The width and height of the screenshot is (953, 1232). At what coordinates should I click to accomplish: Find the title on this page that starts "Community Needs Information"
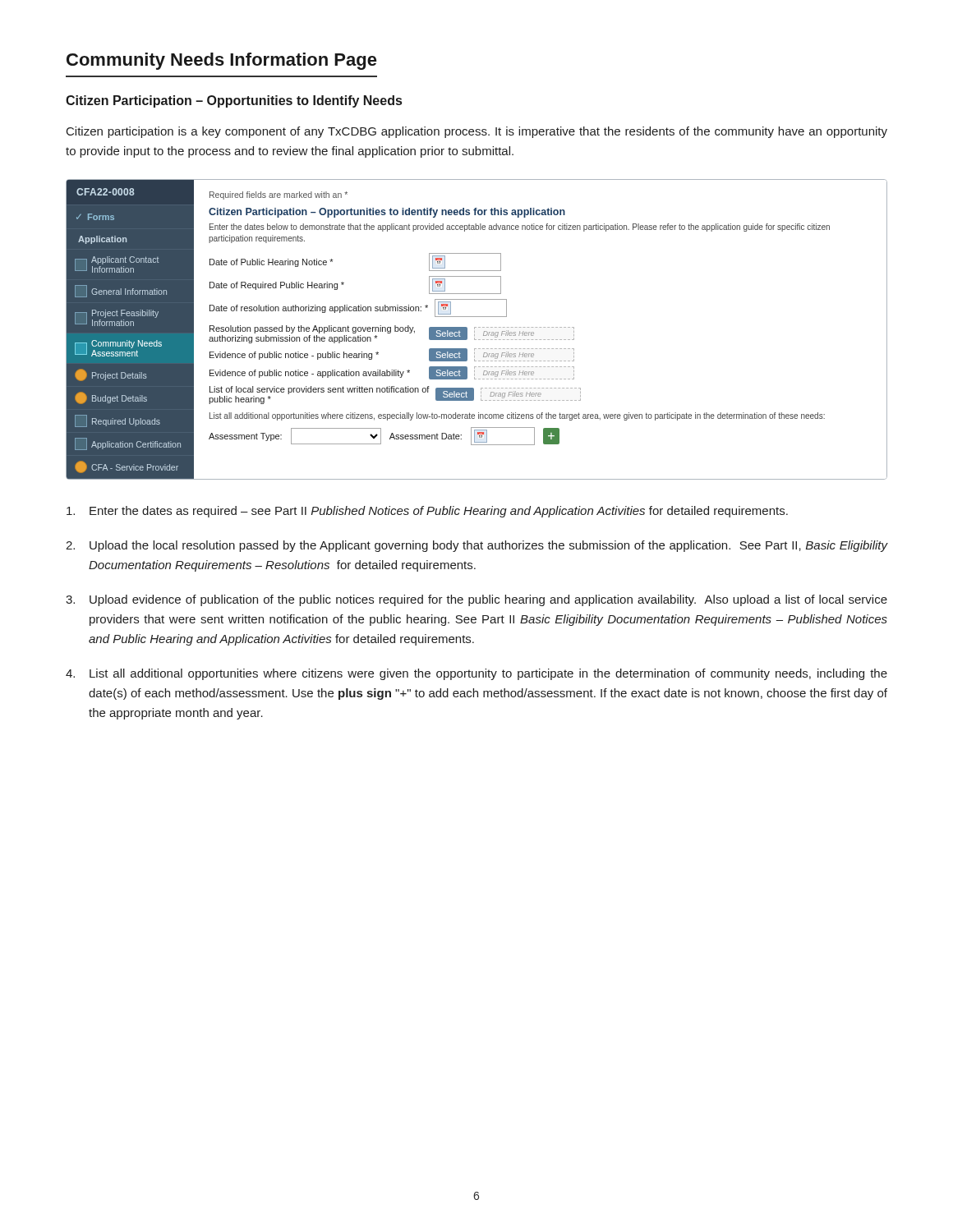[x=221, y=63]
